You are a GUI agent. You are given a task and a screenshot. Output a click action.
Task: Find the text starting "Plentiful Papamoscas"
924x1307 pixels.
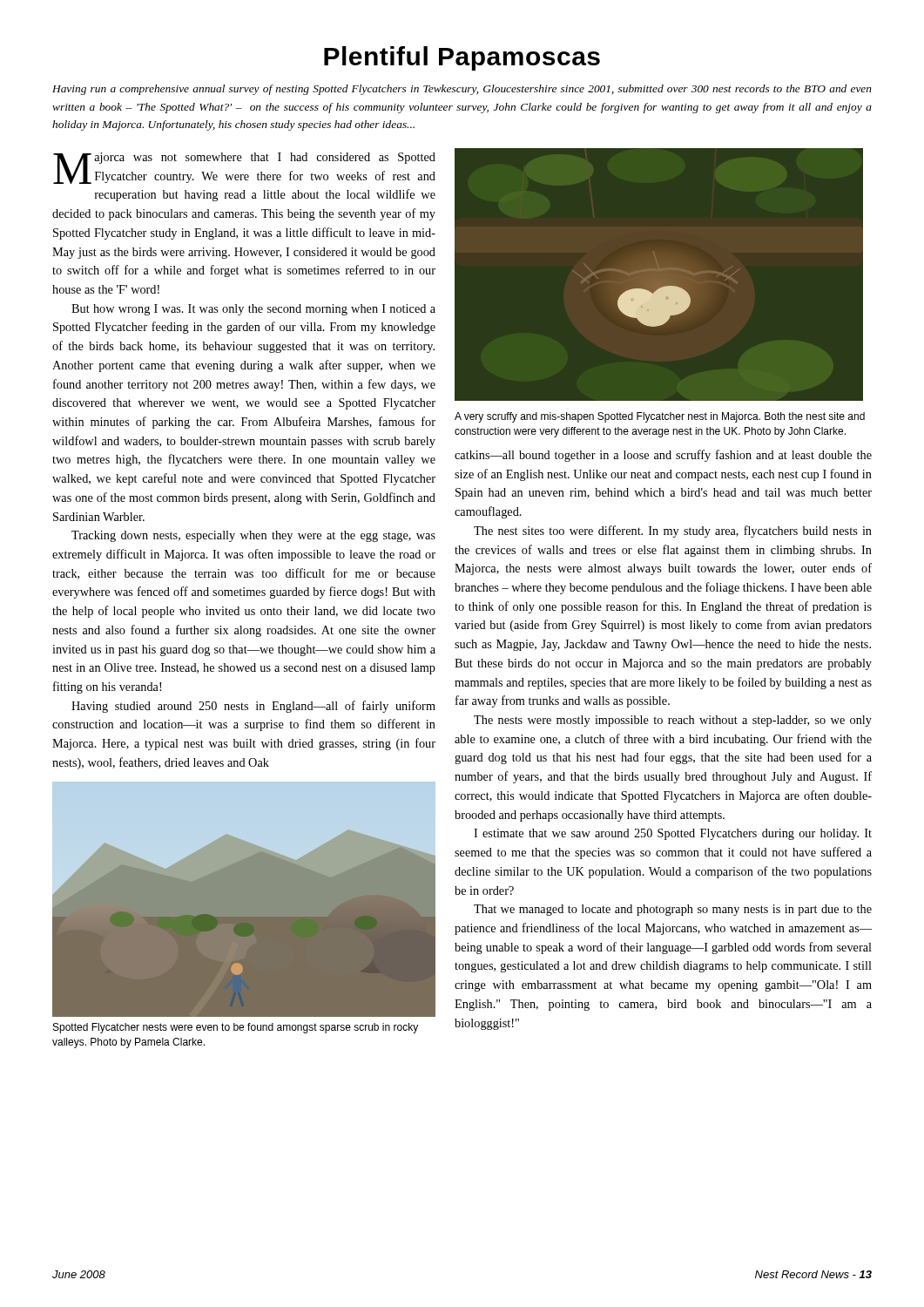(462, 56)
